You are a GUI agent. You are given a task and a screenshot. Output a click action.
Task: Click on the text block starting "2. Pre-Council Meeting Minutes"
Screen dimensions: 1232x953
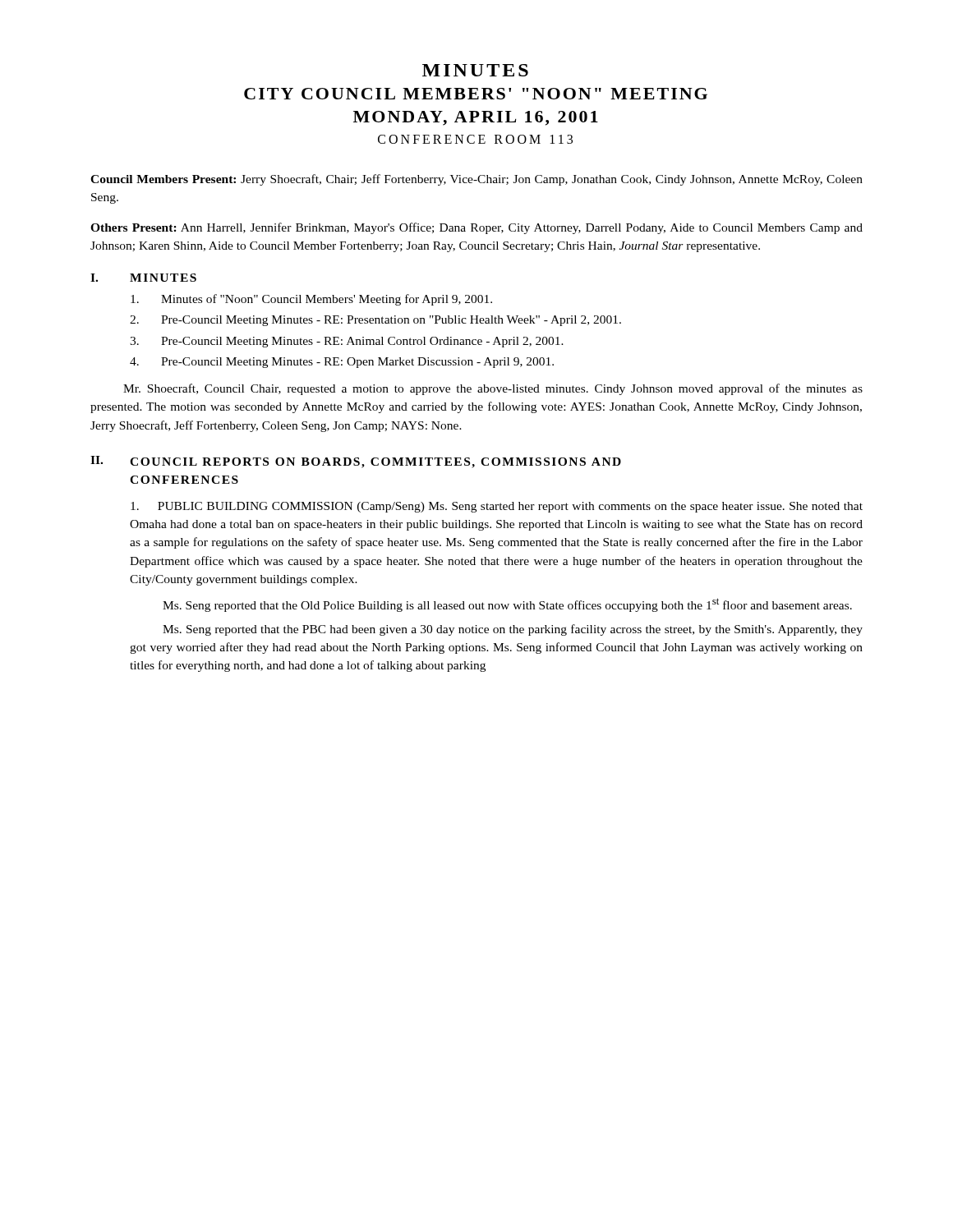point(496,320)
